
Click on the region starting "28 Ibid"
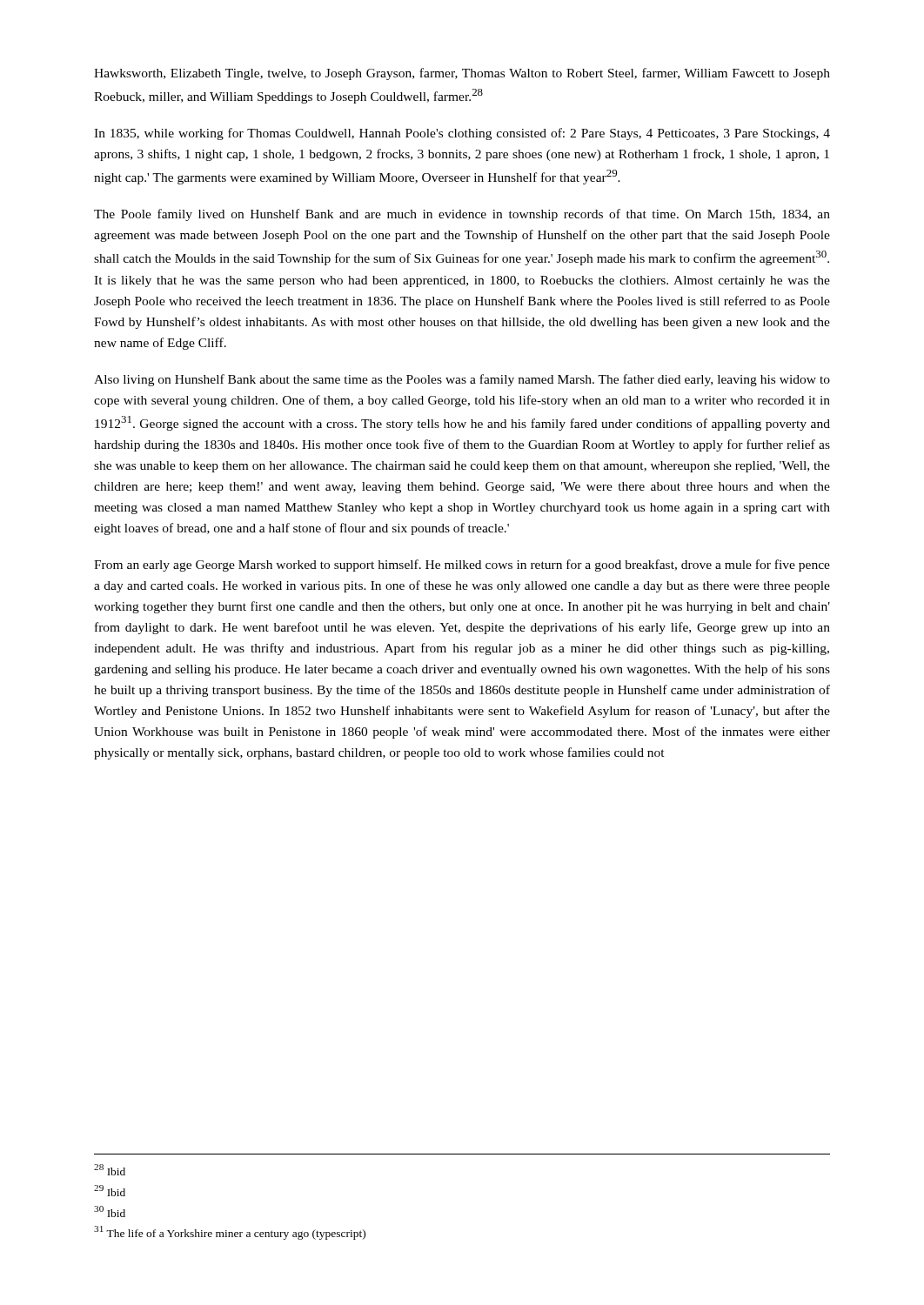point(110,1169)
